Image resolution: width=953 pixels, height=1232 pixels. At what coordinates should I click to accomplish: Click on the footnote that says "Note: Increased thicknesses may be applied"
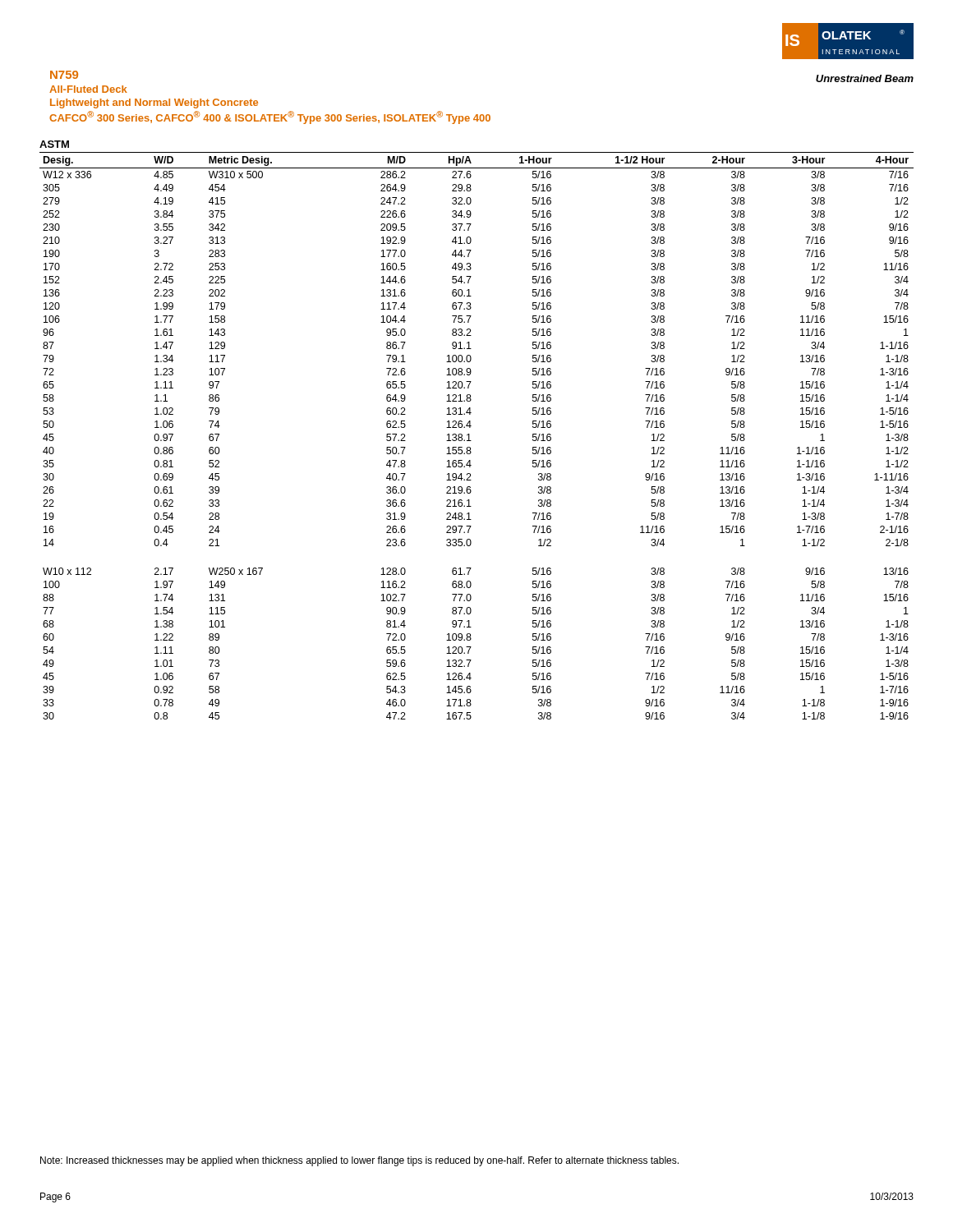(359, 1161)
